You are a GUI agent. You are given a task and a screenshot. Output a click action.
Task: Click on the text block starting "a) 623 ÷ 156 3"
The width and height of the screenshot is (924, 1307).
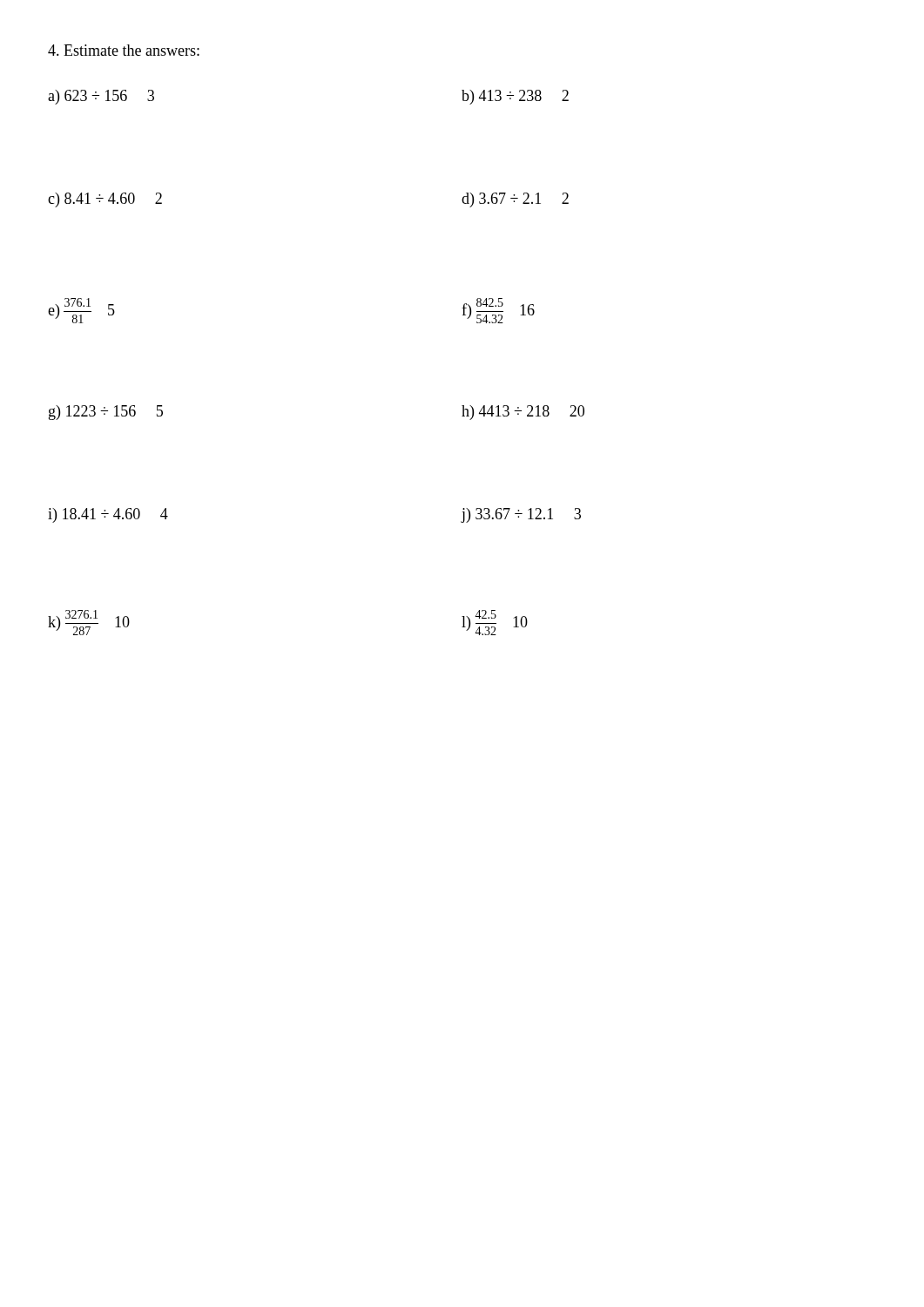[101, 96]
